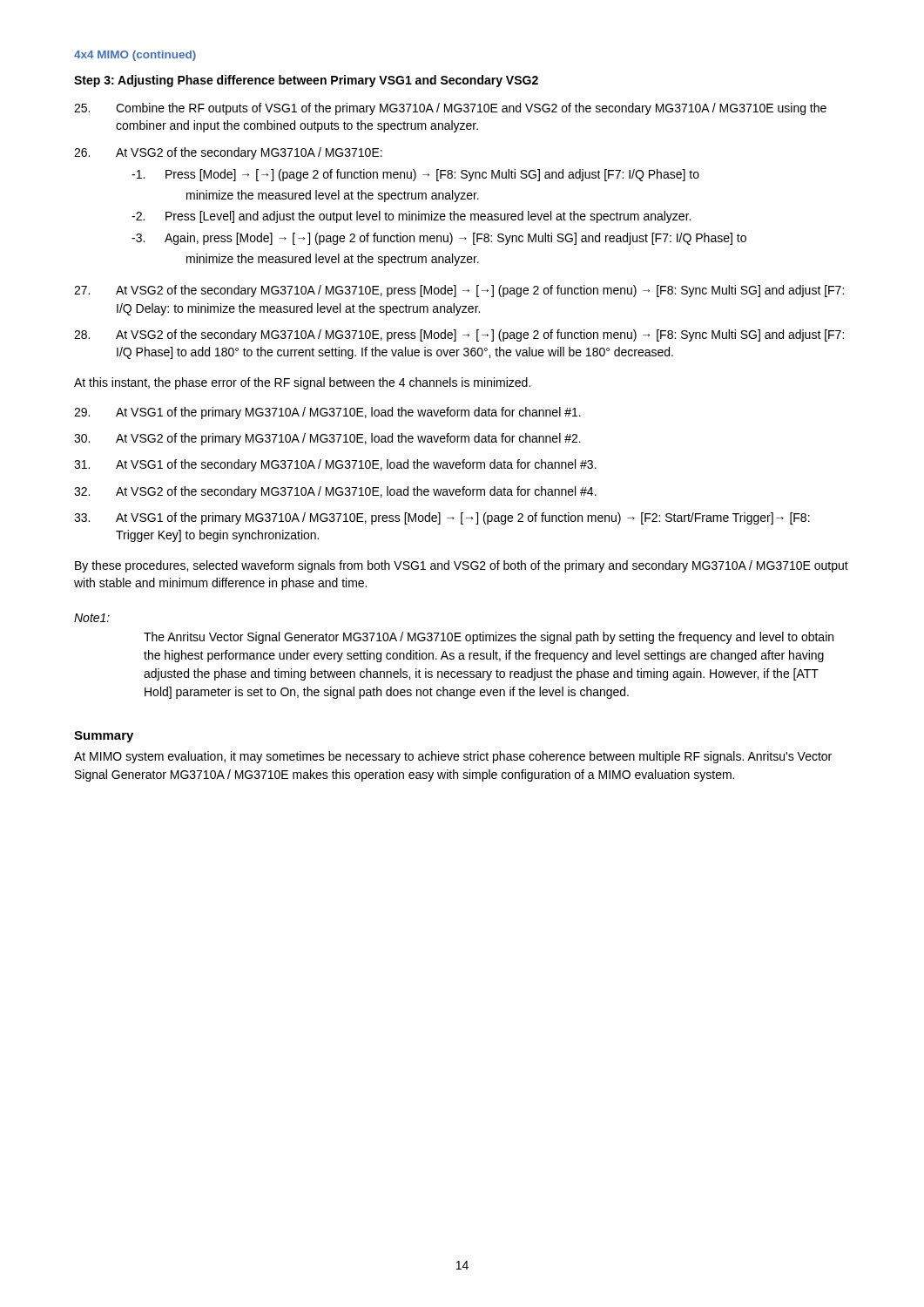Viewport: 924px width, 1307px height.
Task: Navigate to the text starting "33. At VSG1 of the"
Action: (462, 527)
